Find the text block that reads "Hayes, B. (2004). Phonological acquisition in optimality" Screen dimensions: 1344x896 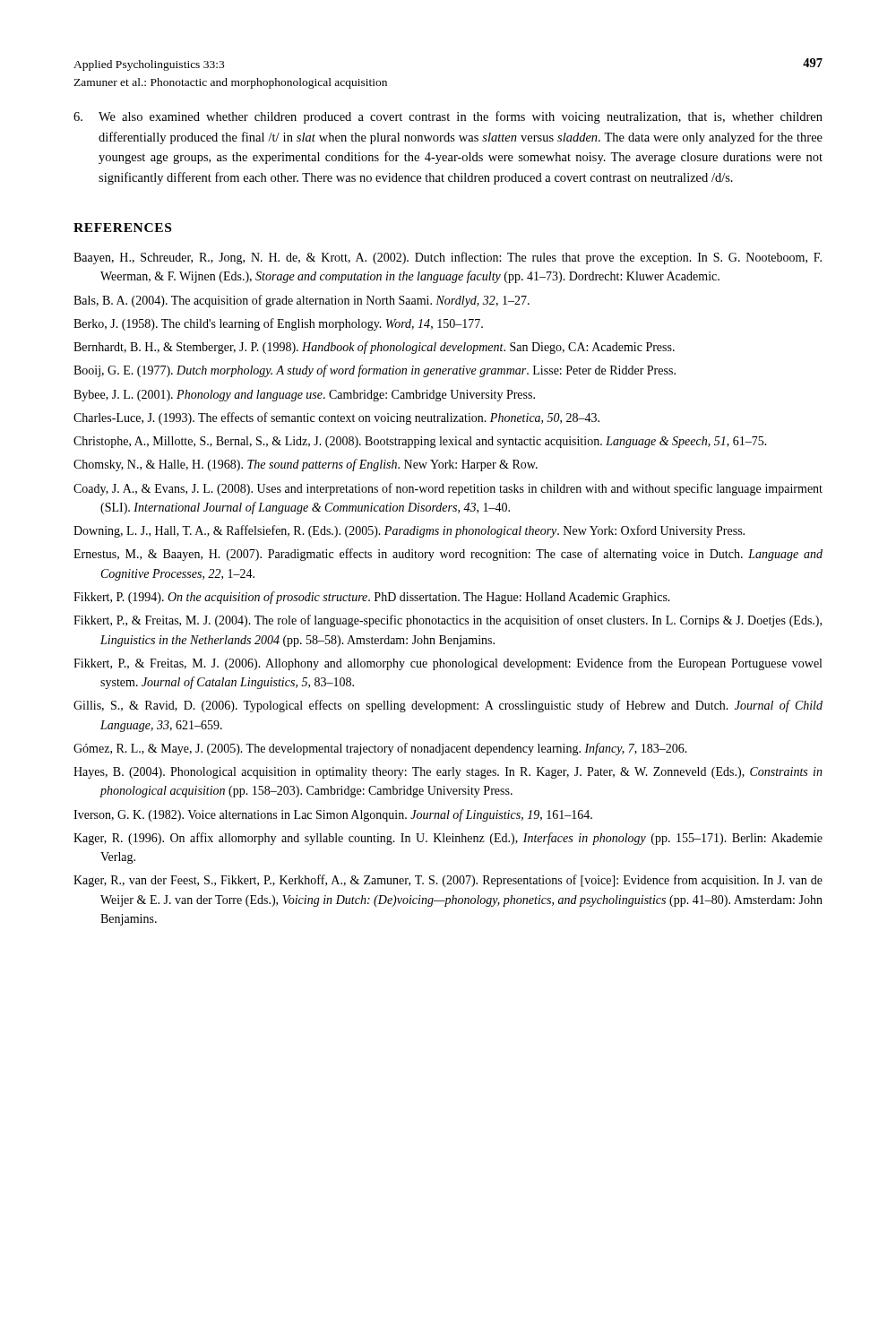click(448, 782)
